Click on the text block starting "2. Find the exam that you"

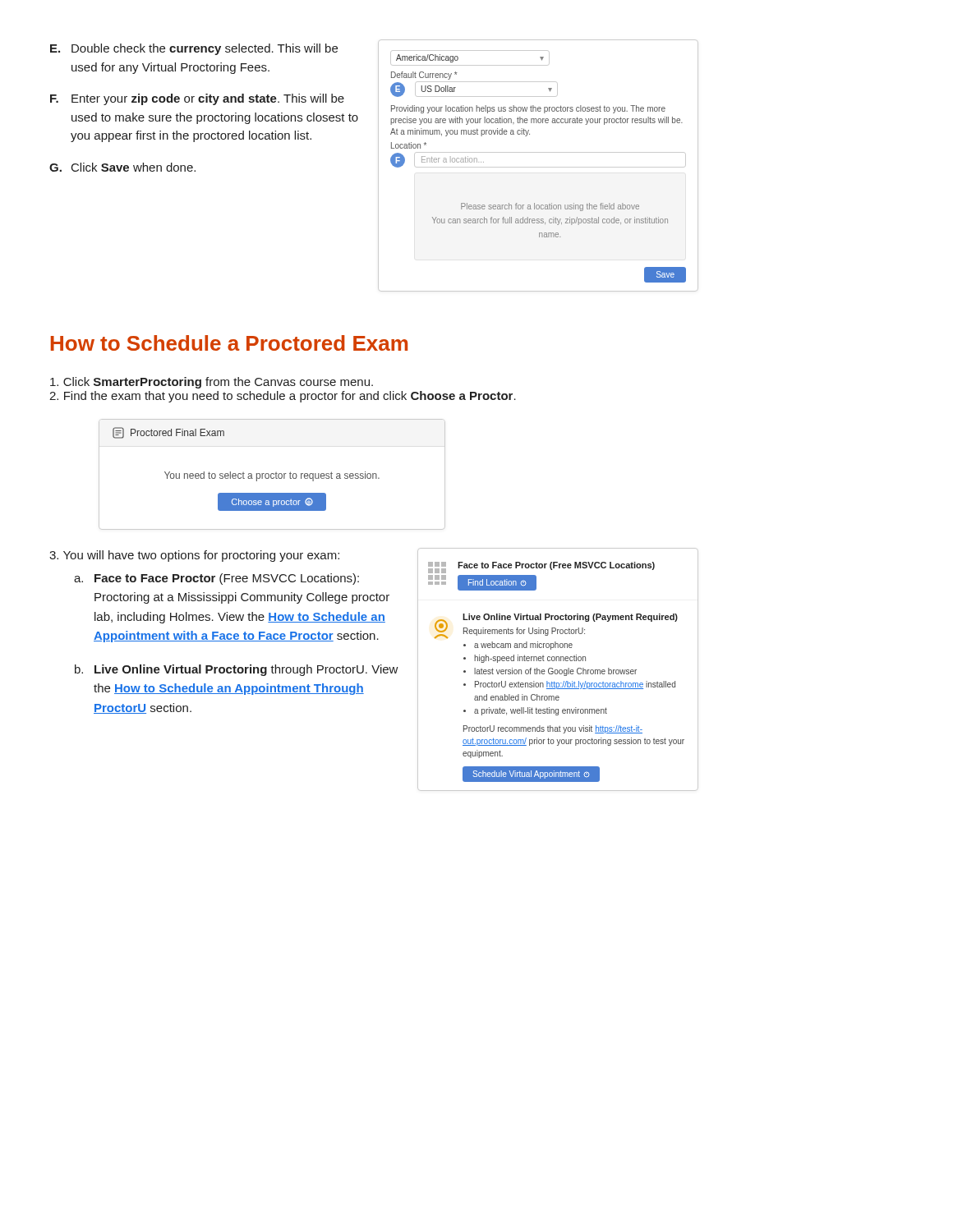click(476, 395)
